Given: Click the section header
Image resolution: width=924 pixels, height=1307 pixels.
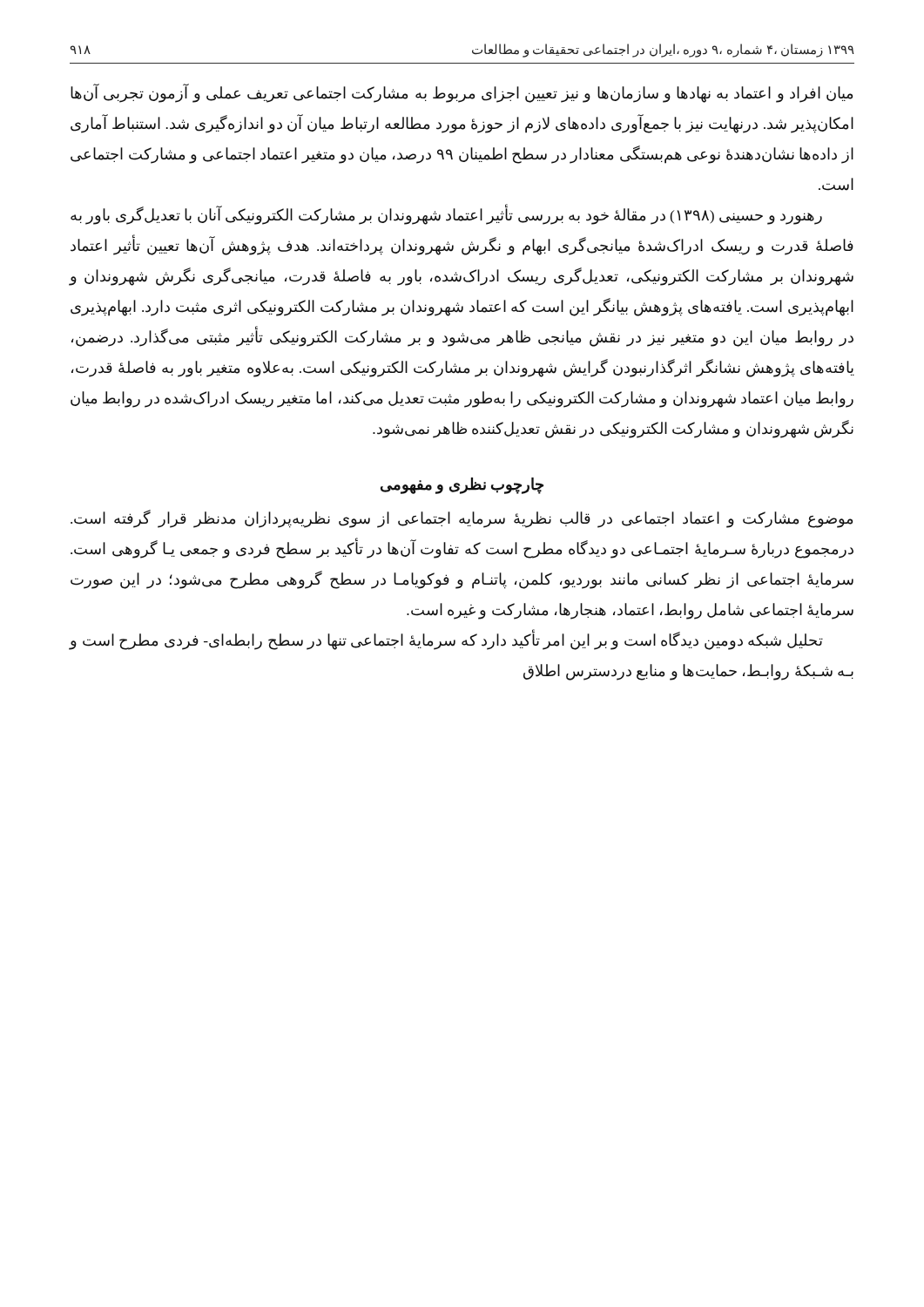Looking at the screenshot, I should (462, 484).
